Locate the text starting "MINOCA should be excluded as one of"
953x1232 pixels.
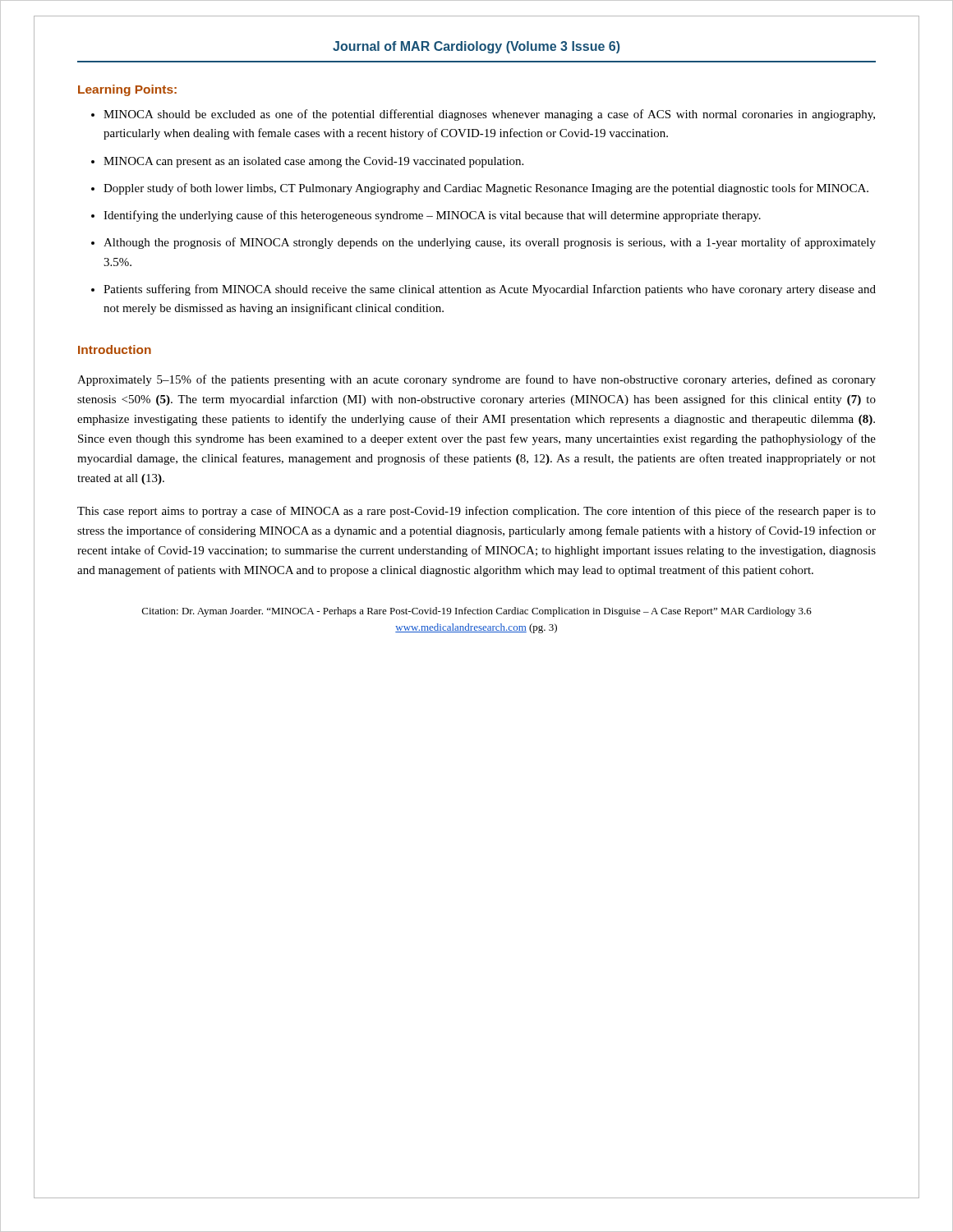tap(490, 124)
